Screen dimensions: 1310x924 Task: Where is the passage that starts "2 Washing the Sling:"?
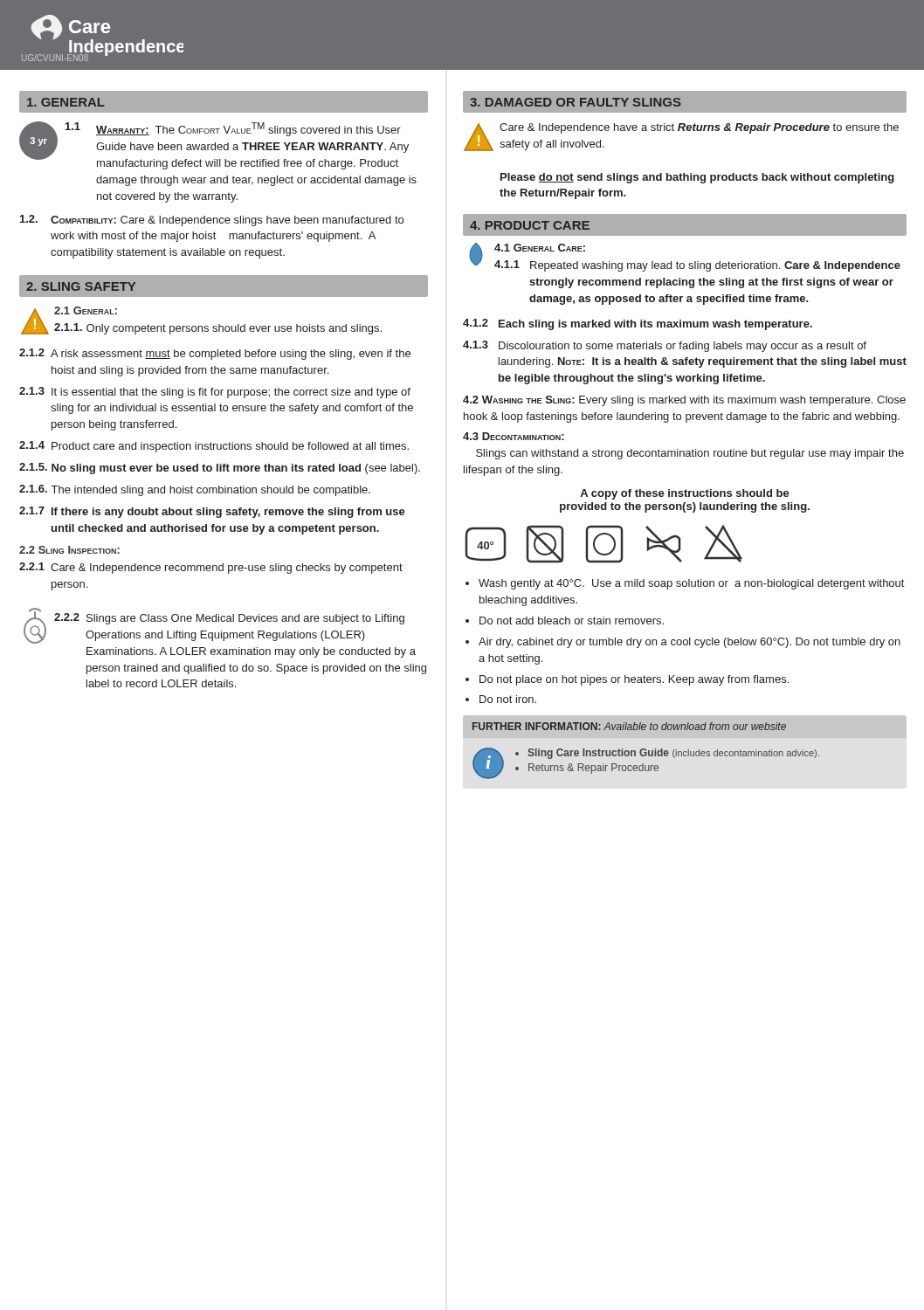(x=684, y=408)
